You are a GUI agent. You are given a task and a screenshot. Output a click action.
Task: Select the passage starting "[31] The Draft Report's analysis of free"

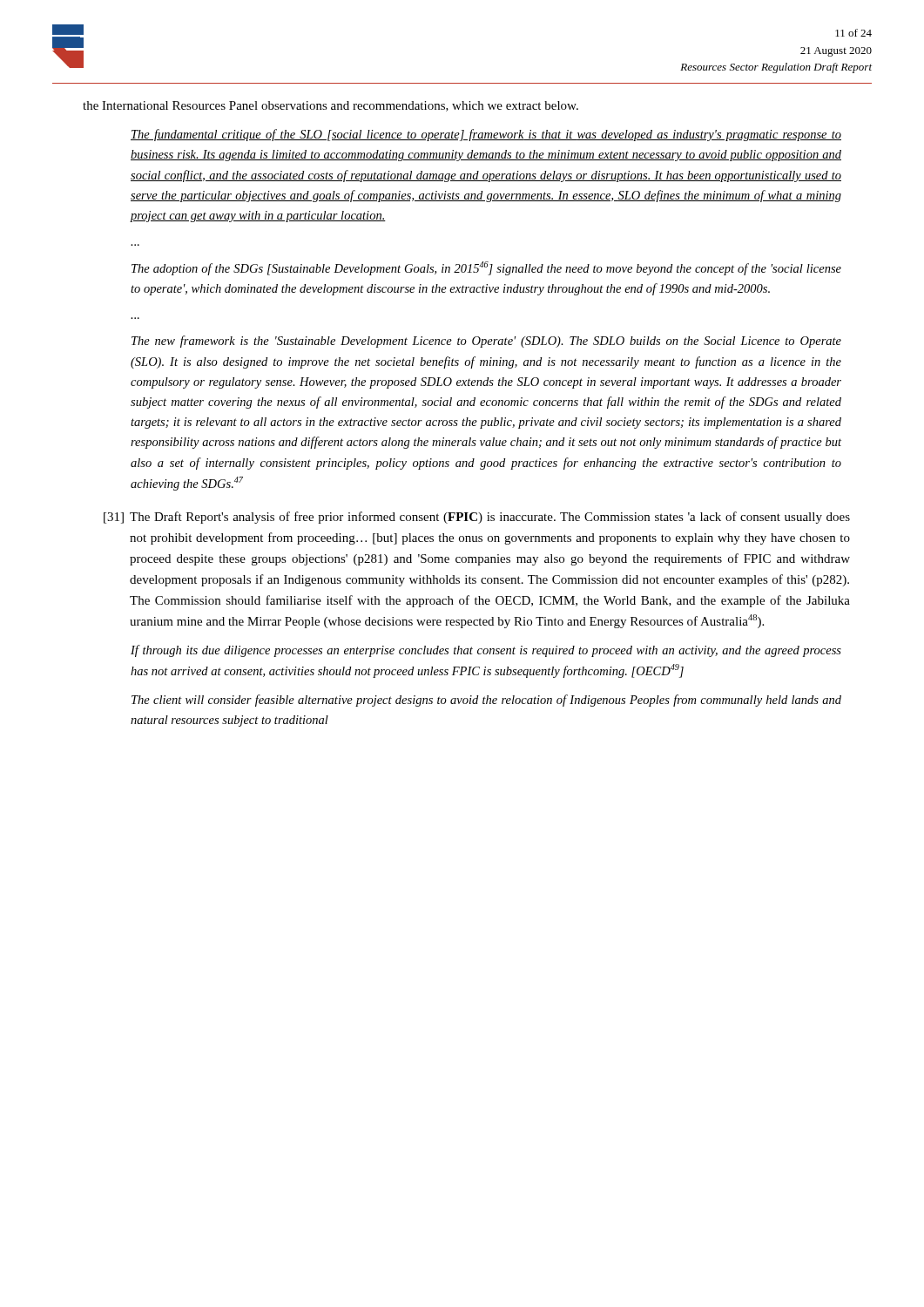pos(466,569)
